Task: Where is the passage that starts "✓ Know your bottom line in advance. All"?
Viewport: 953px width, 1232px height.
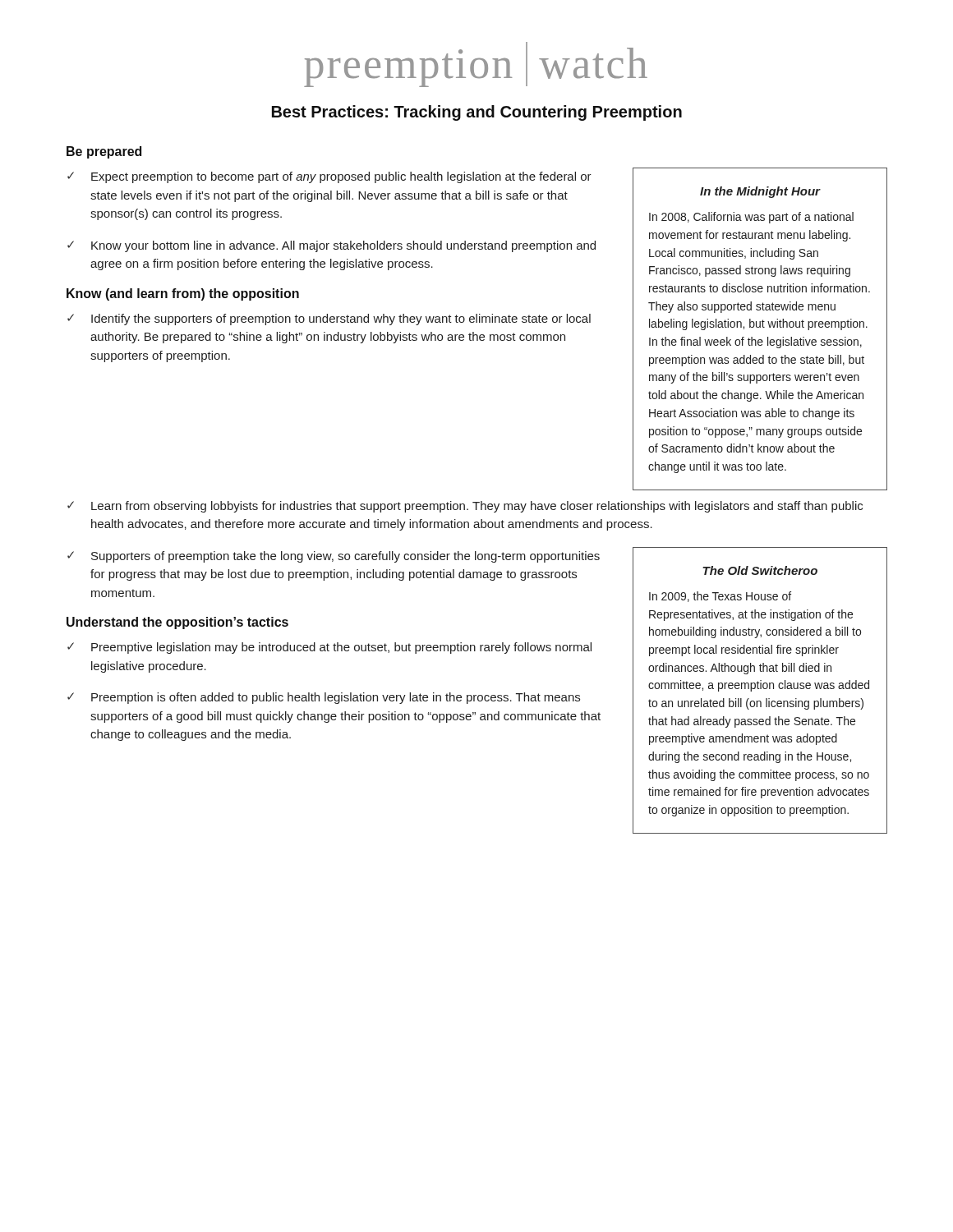Action: tap(339, 255)
